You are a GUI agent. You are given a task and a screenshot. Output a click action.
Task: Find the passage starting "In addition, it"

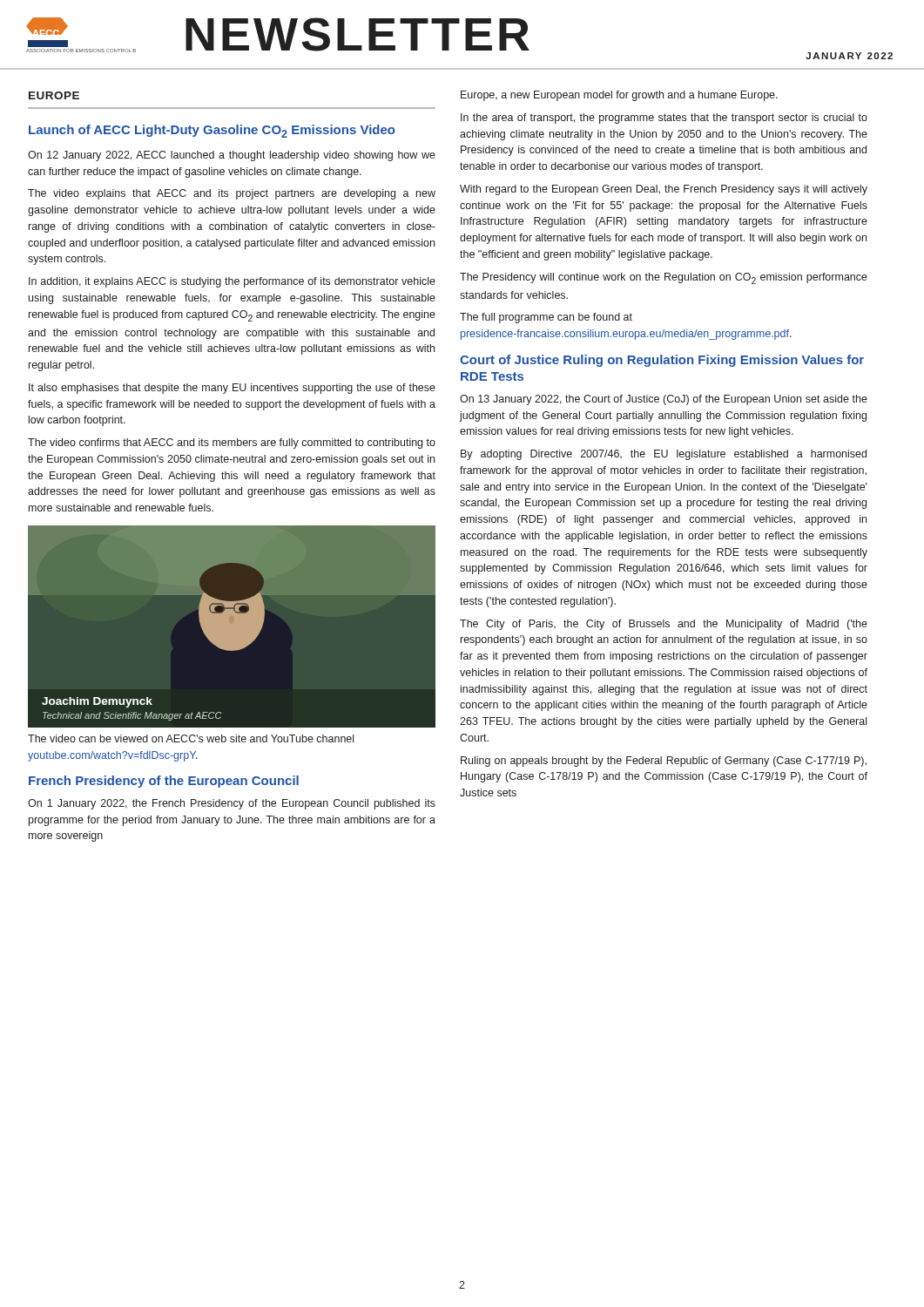(x=232, y=323)
